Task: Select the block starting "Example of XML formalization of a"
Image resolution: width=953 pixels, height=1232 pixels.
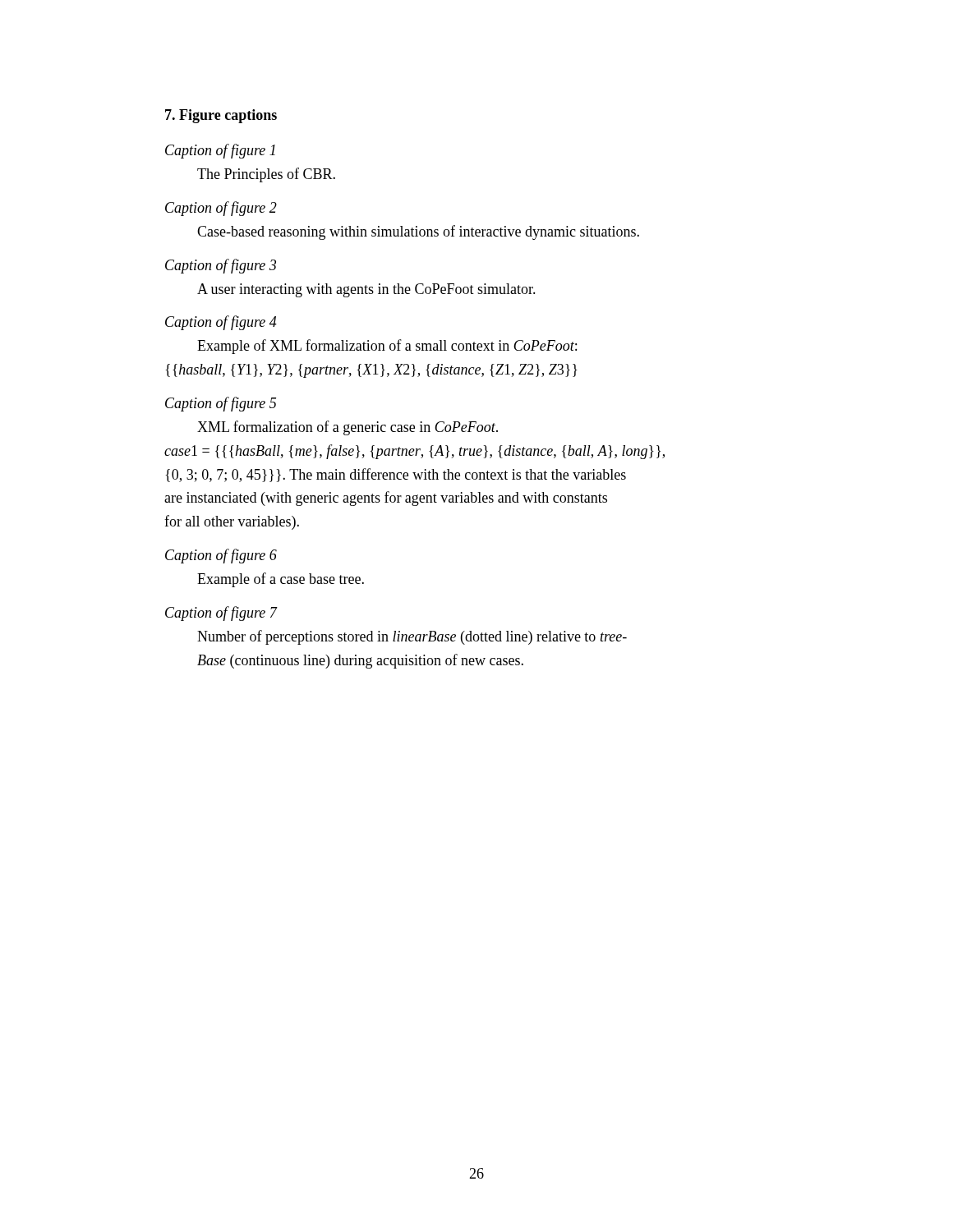Action: (x=371, y=358)
